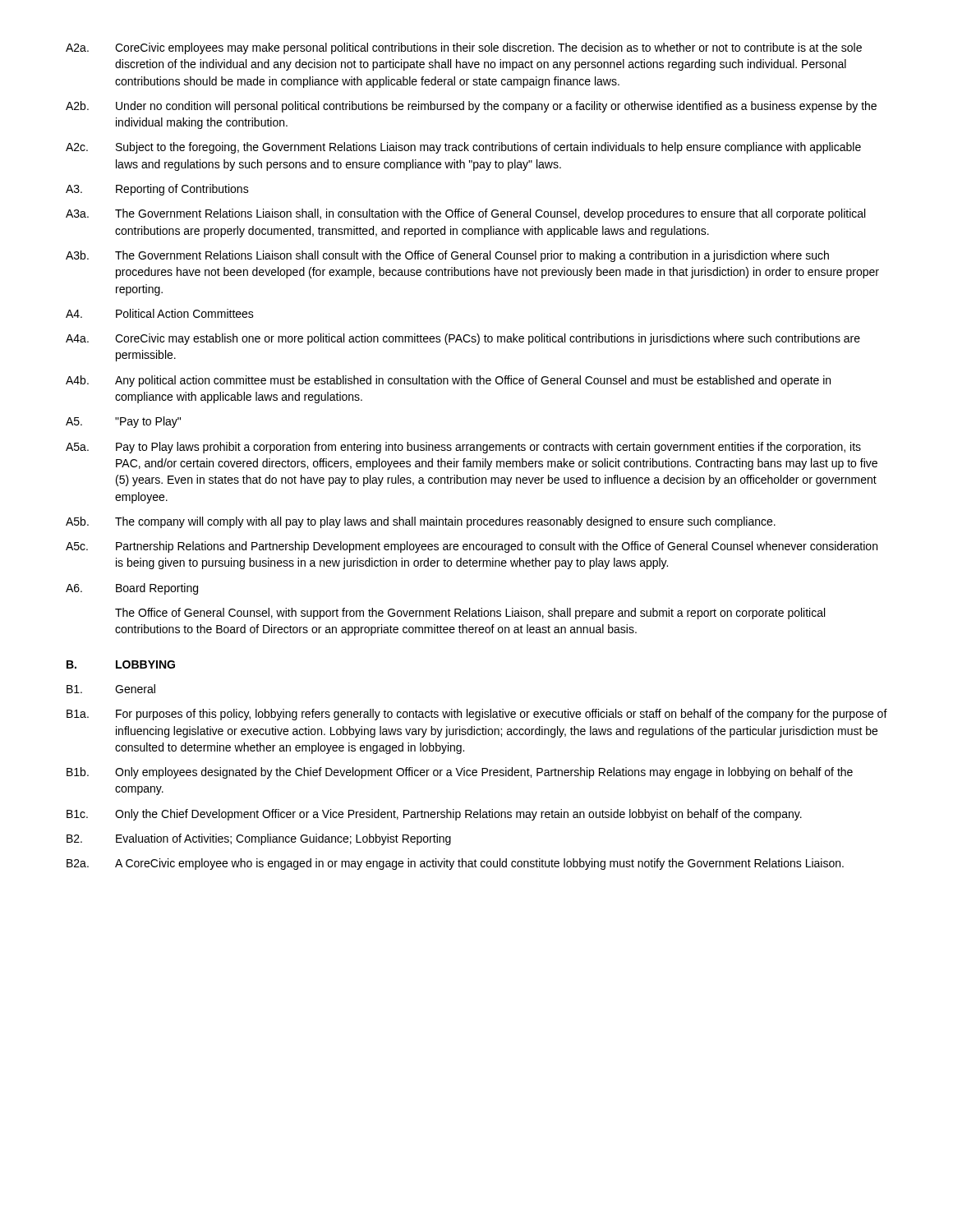The image size is (953, 1232).
Task: Click on the element starting "A5. "Pay to Play""
Action: point(123,422)
